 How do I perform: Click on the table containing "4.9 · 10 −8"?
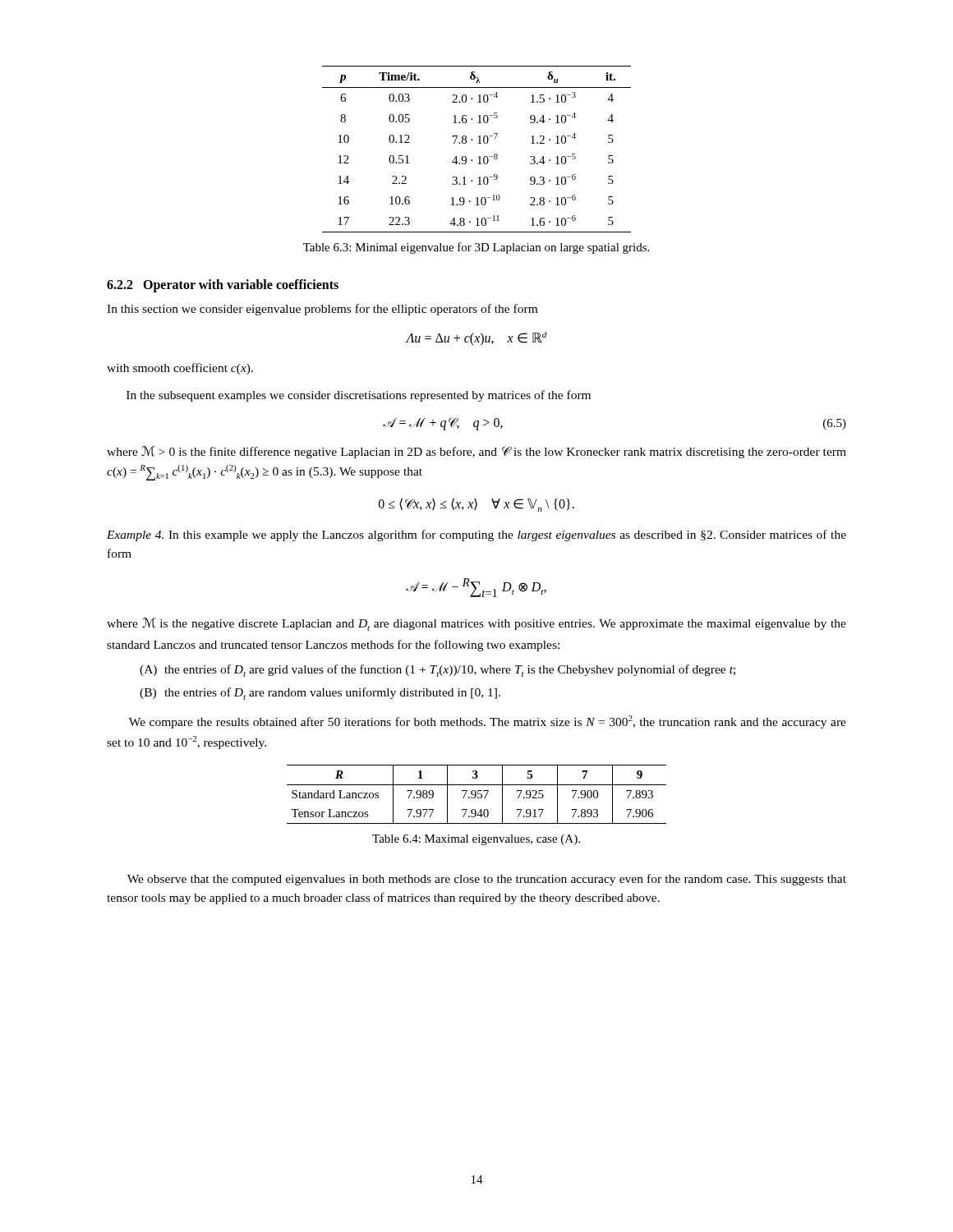pos(476,149)
